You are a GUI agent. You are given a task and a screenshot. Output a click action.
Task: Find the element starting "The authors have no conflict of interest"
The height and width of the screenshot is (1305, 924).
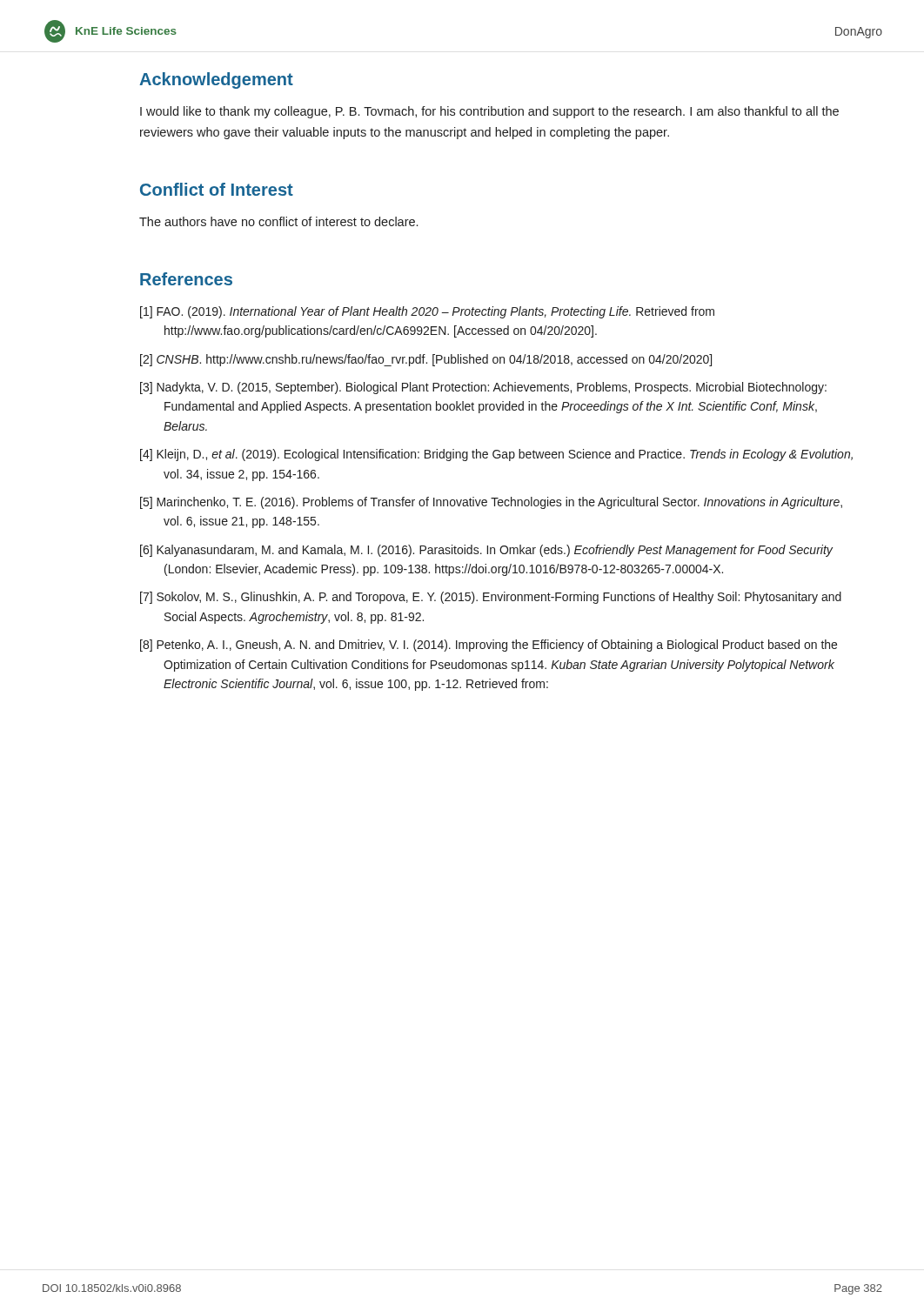click(x=279, y=222)
